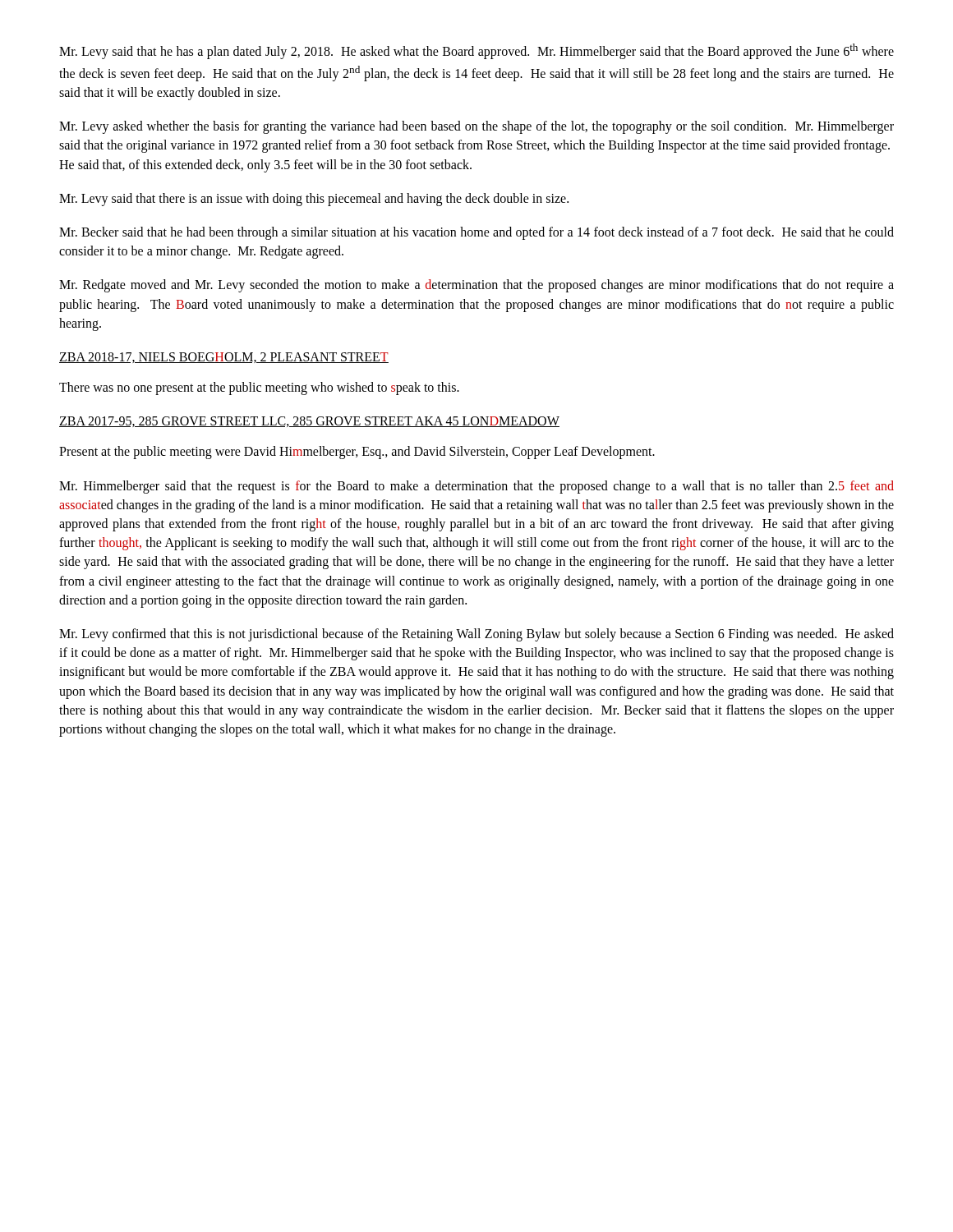Select the text block containing "Mr. Levy asked whether the"
This screenshot has height=1232, width=953.
tap(476, 145)
